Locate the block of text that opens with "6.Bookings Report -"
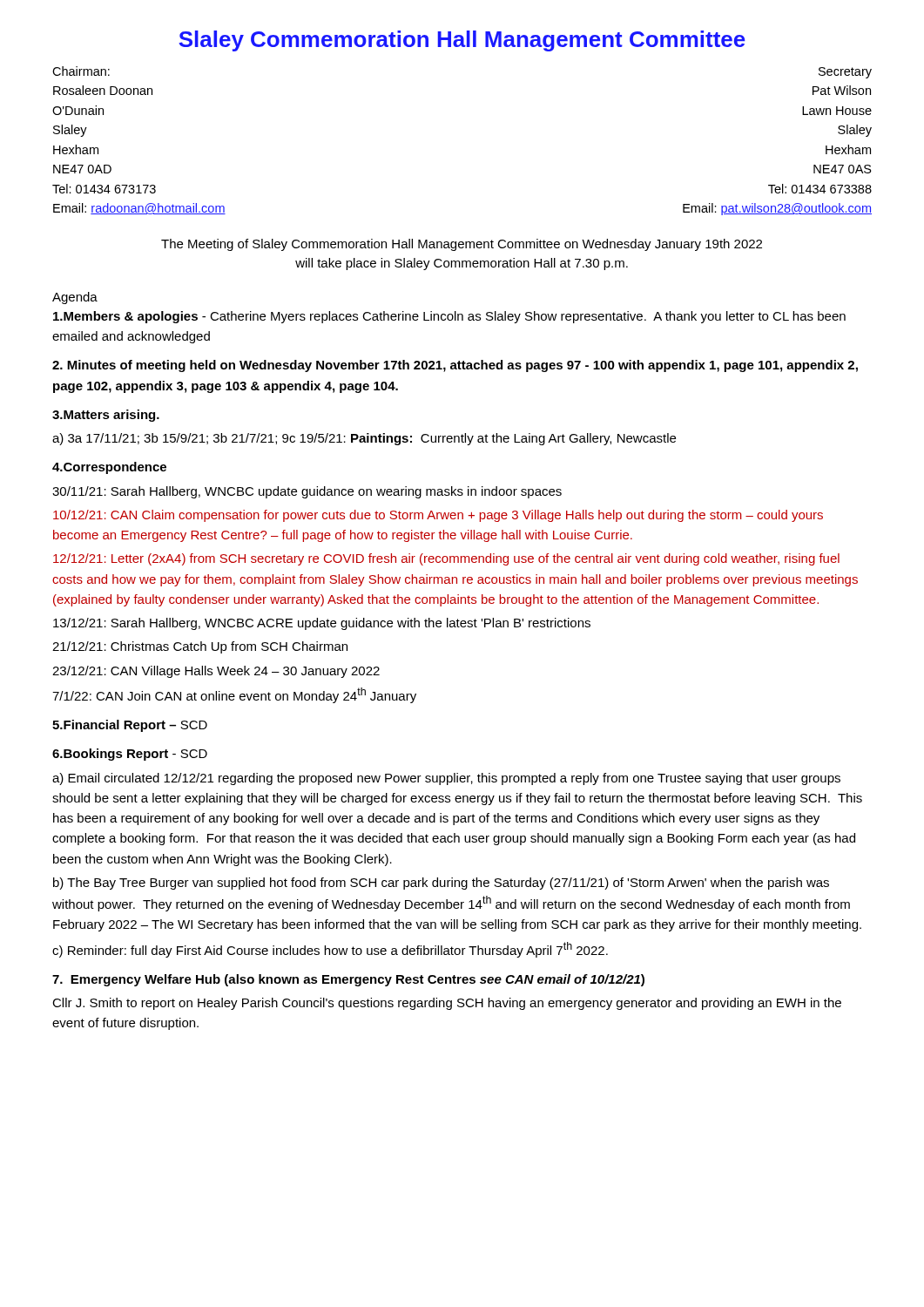The image size is (924, 1307). tap(462, 852)
